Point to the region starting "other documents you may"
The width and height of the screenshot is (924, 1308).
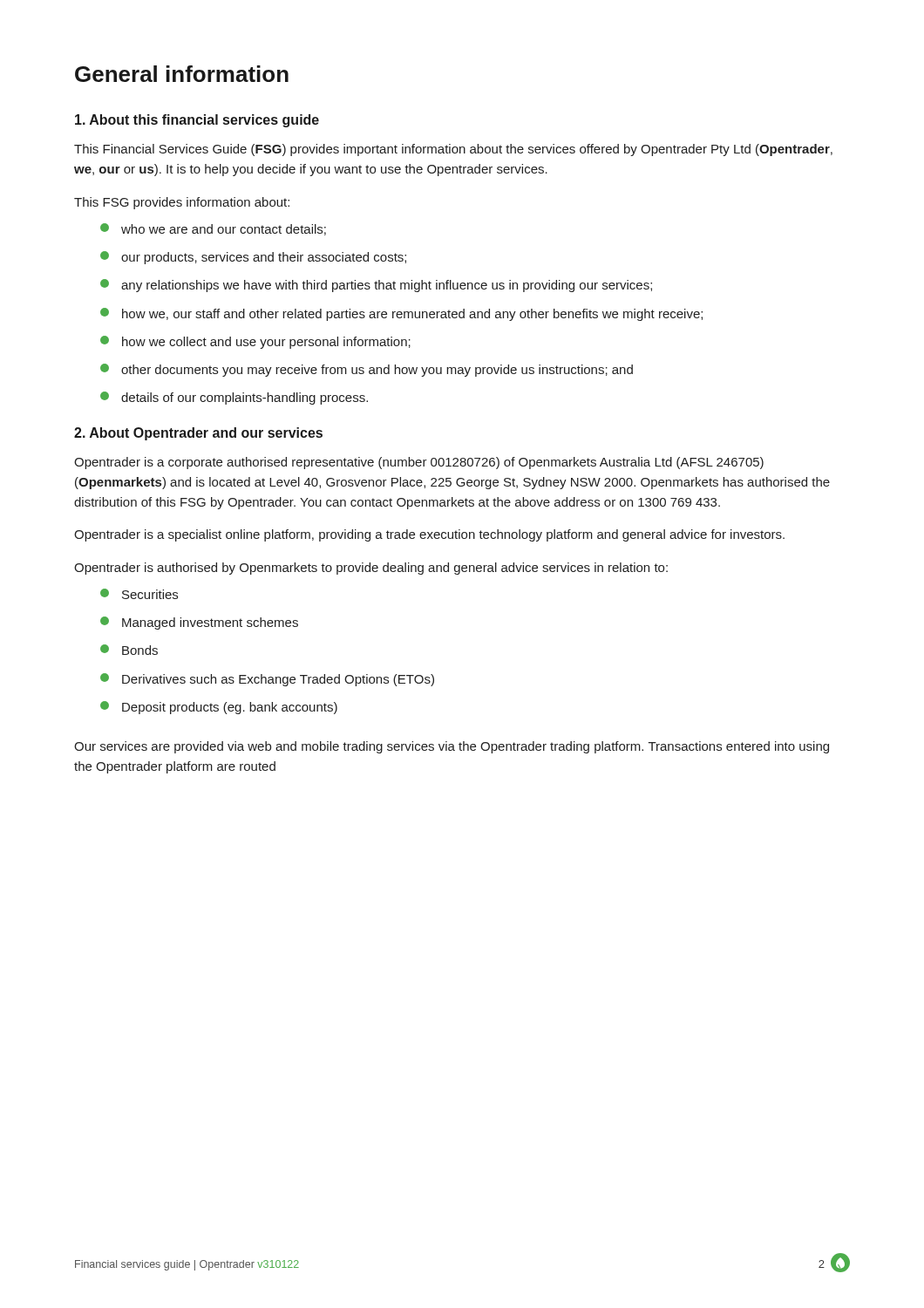475,369
